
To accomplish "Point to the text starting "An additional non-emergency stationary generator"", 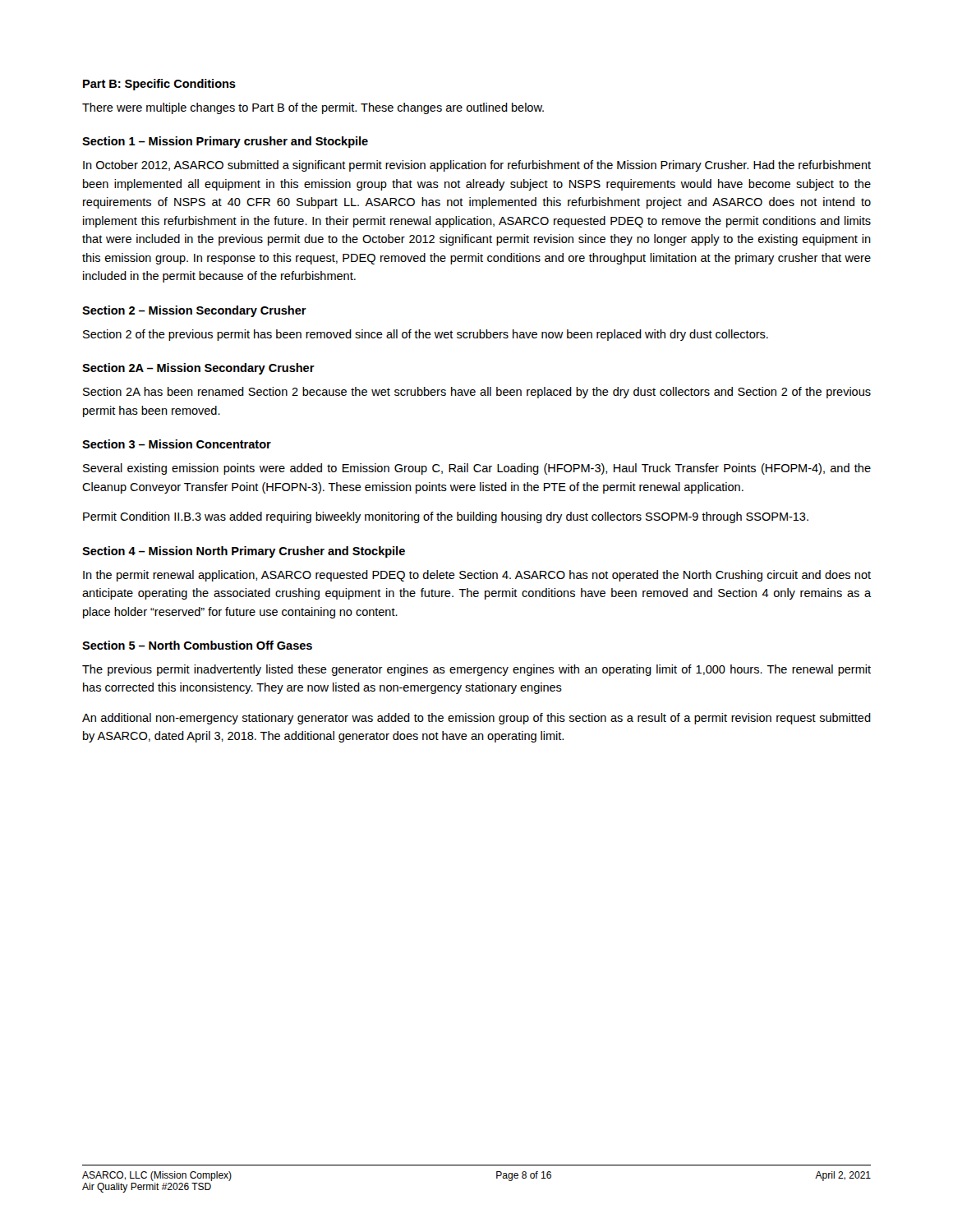I will pyautogui.click(x=476, y=727).
